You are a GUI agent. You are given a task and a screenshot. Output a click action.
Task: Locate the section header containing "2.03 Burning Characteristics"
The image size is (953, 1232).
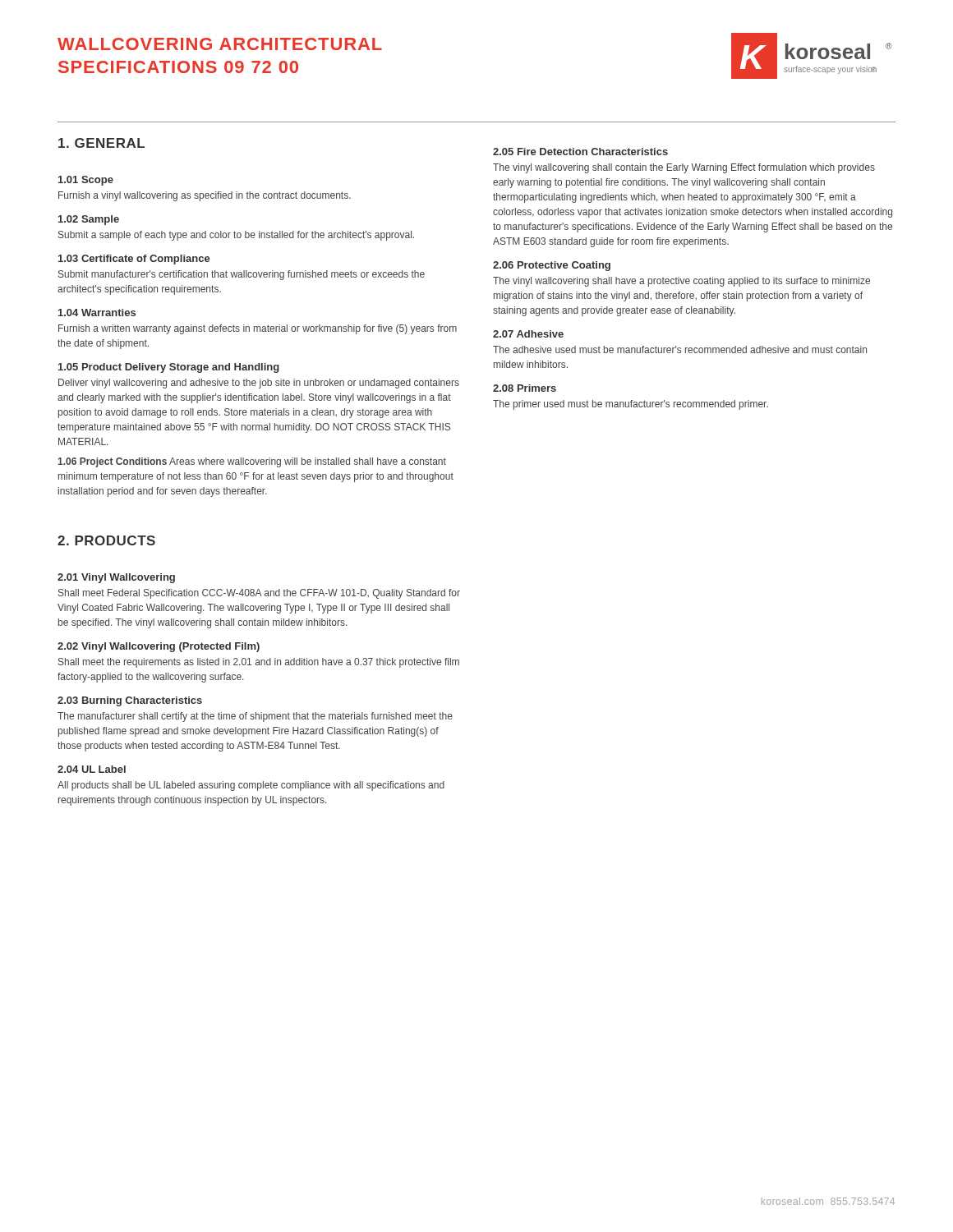pyautogui.click(x=130, y=701)
